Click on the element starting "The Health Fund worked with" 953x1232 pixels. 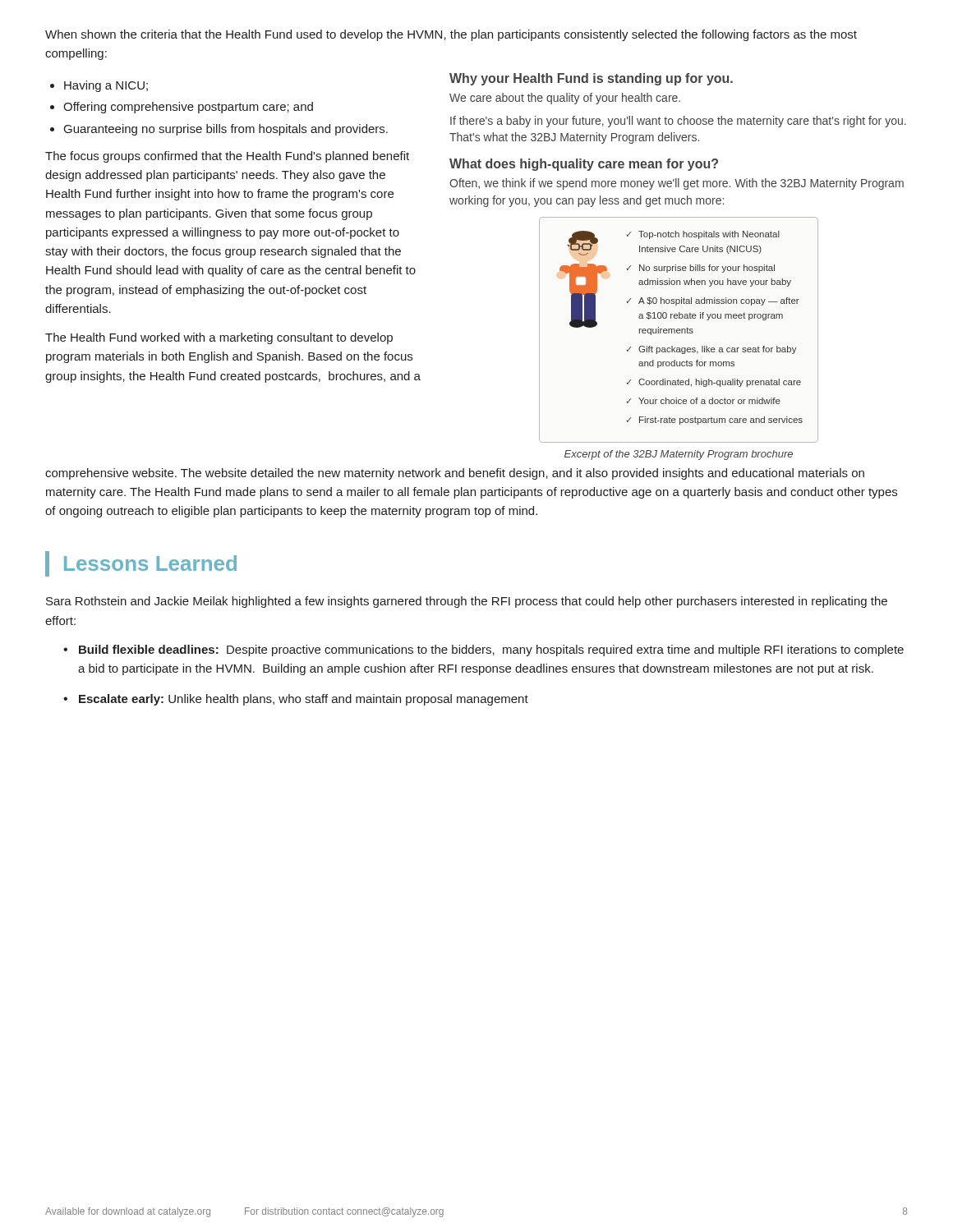(233, 356)
